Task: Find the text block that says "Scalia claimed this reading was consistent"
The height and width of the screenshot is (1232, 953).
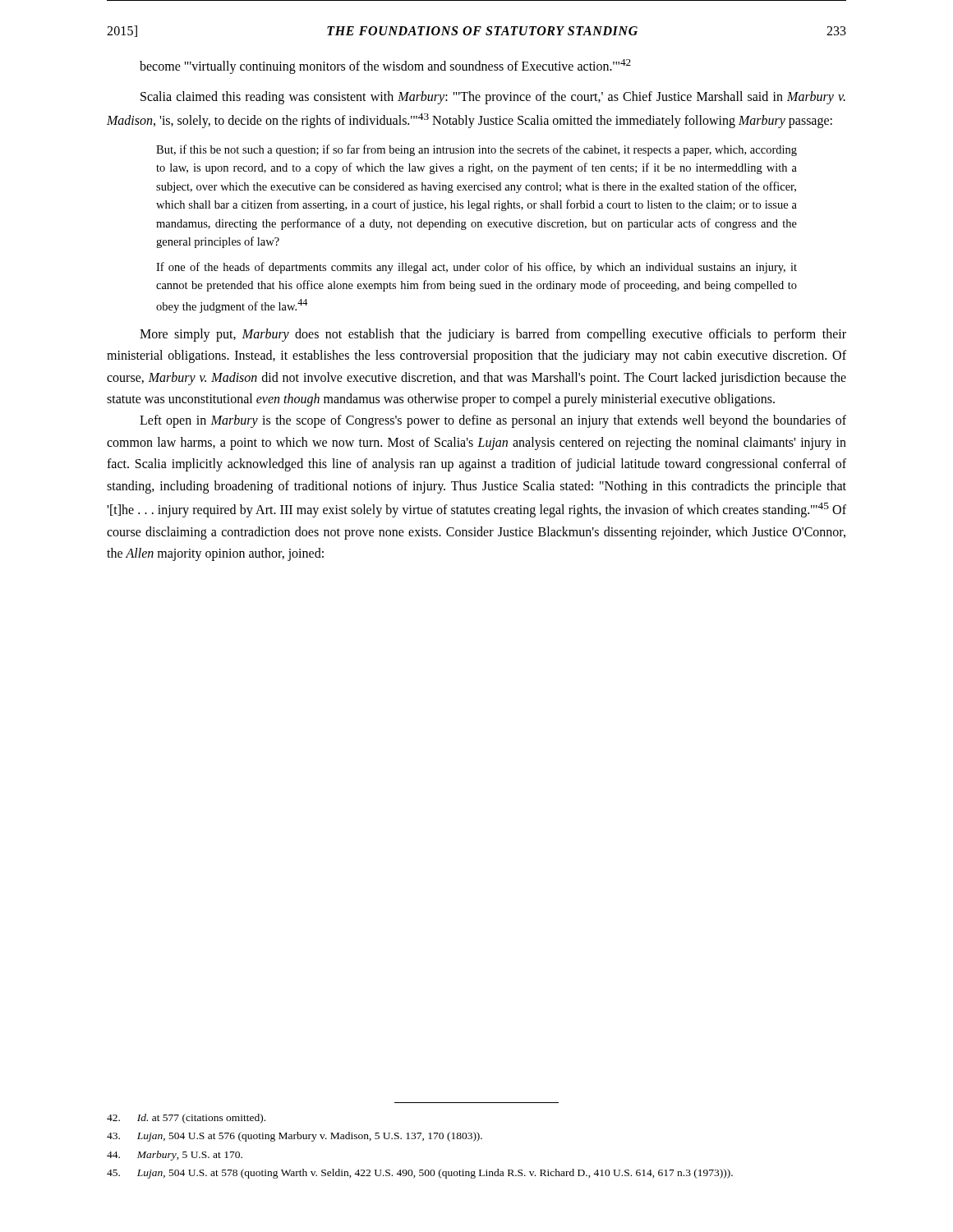Action: (476, 109)
